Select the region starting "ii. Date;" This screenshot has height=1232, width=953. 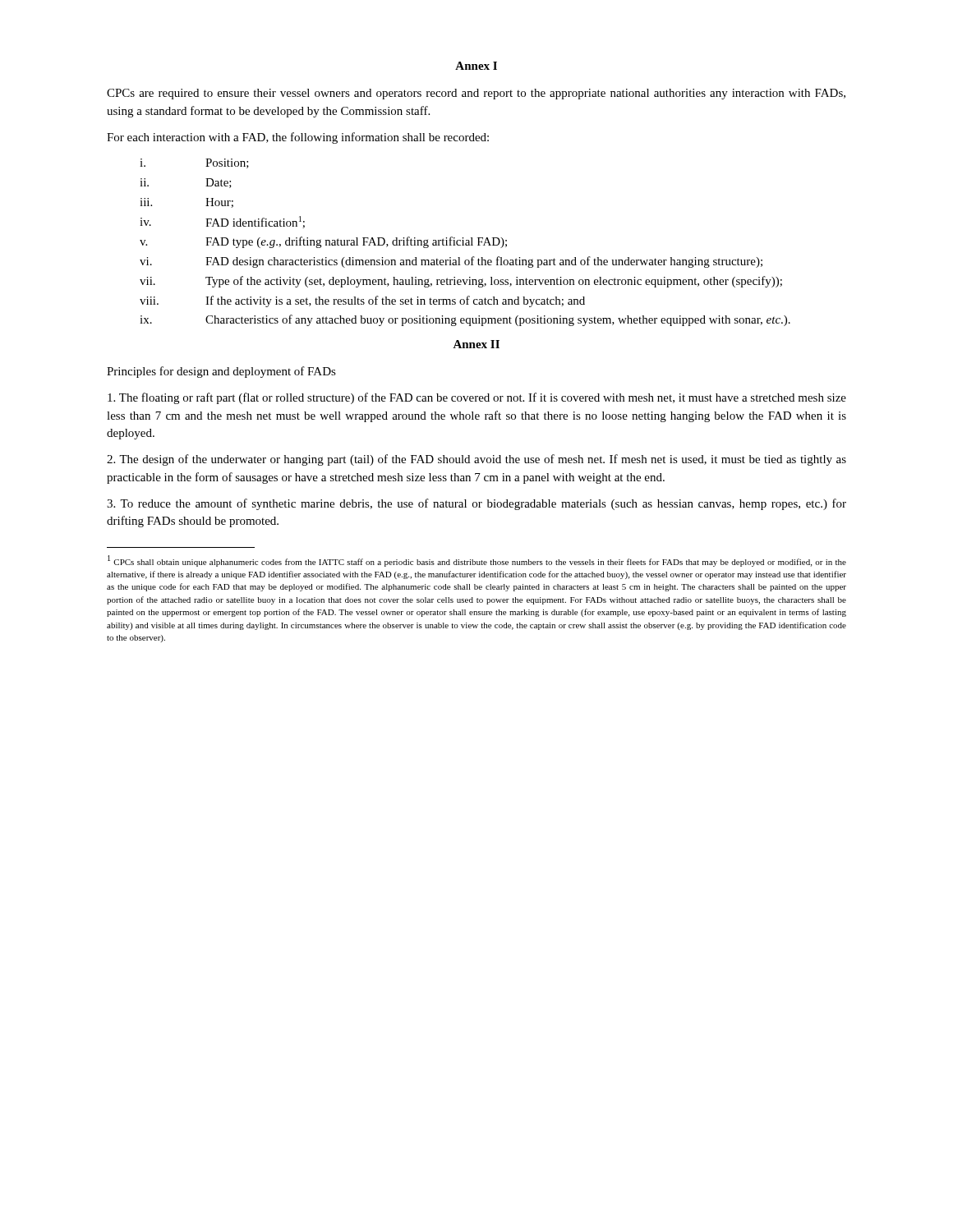[145, 183]
